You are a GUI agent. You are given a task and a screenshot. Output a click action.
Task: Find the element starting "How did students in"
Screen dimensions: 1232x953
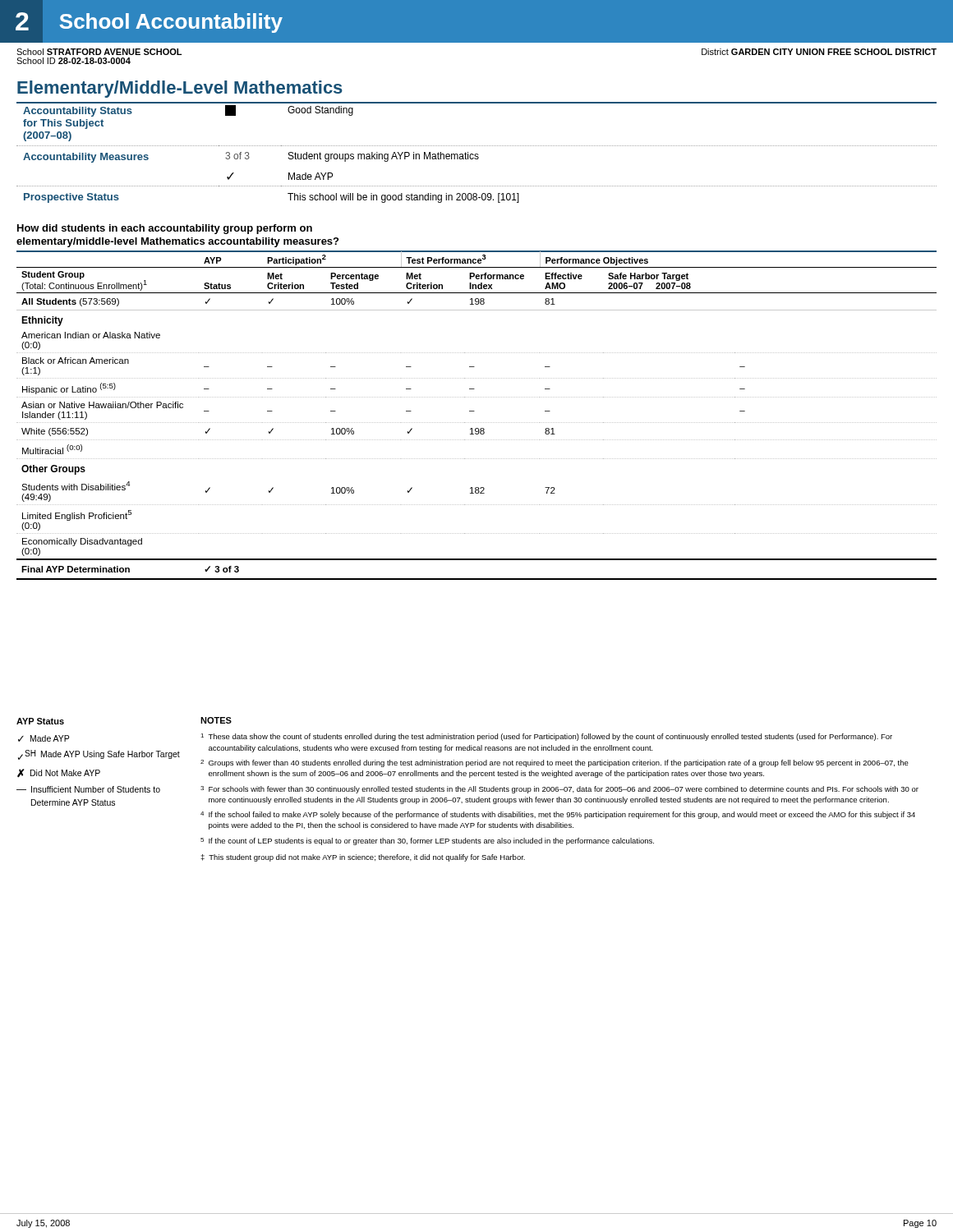pyautogui.click(x=165, y=229)
